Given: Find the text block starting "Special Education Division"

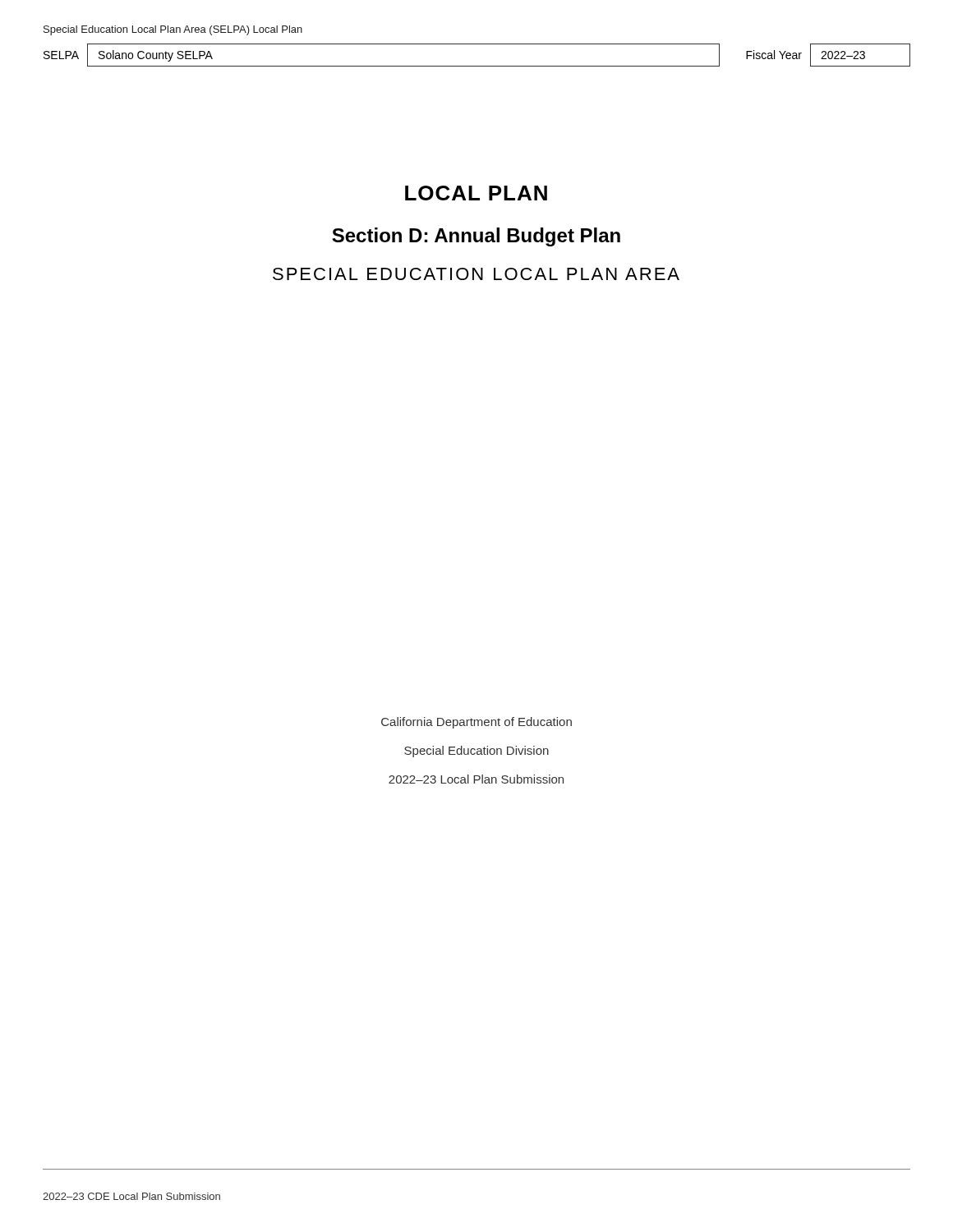Looking at the screenshot, I should 476,750.
